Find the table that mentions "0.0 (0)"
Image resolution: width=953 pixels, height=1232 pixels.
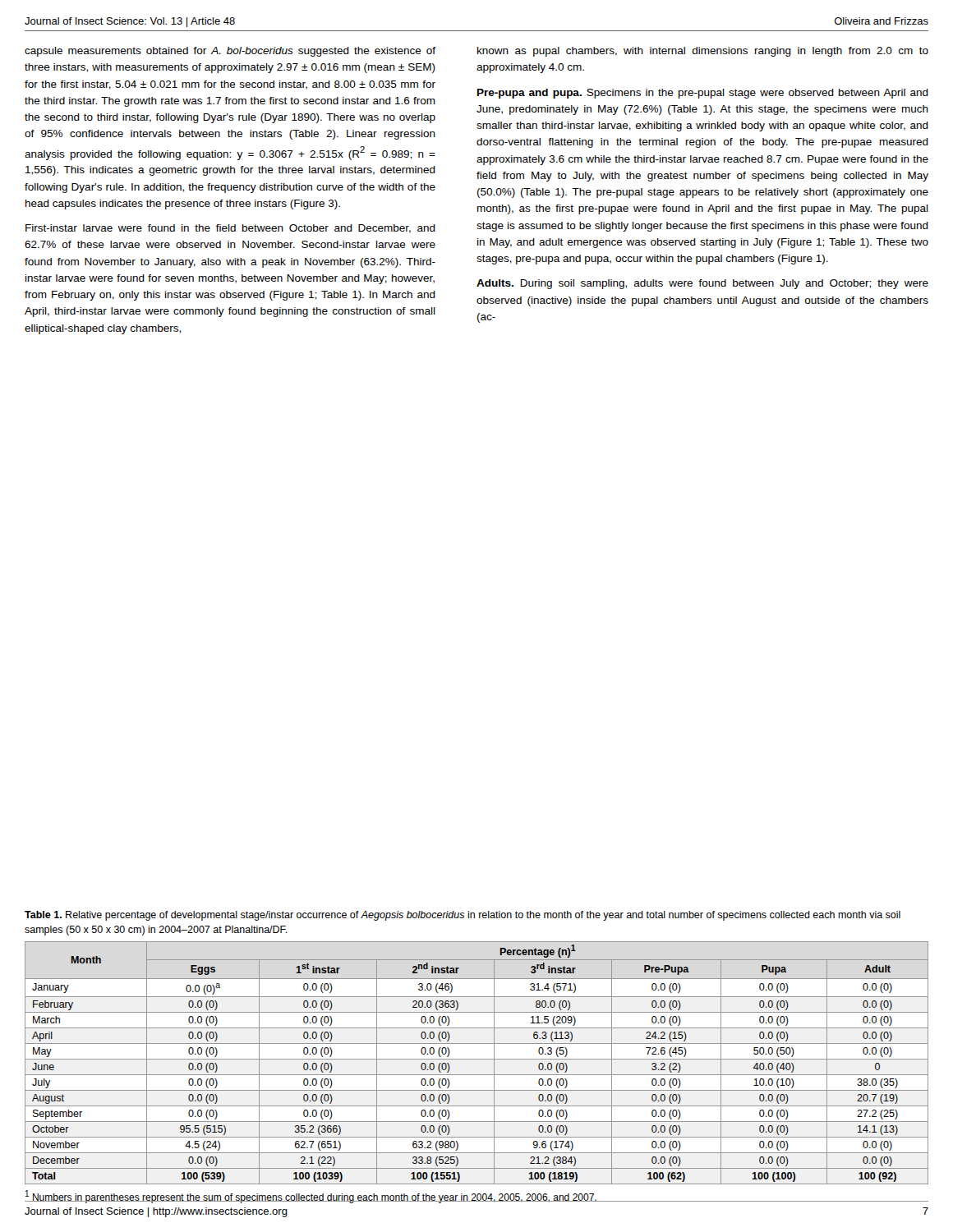(476, 1063)
